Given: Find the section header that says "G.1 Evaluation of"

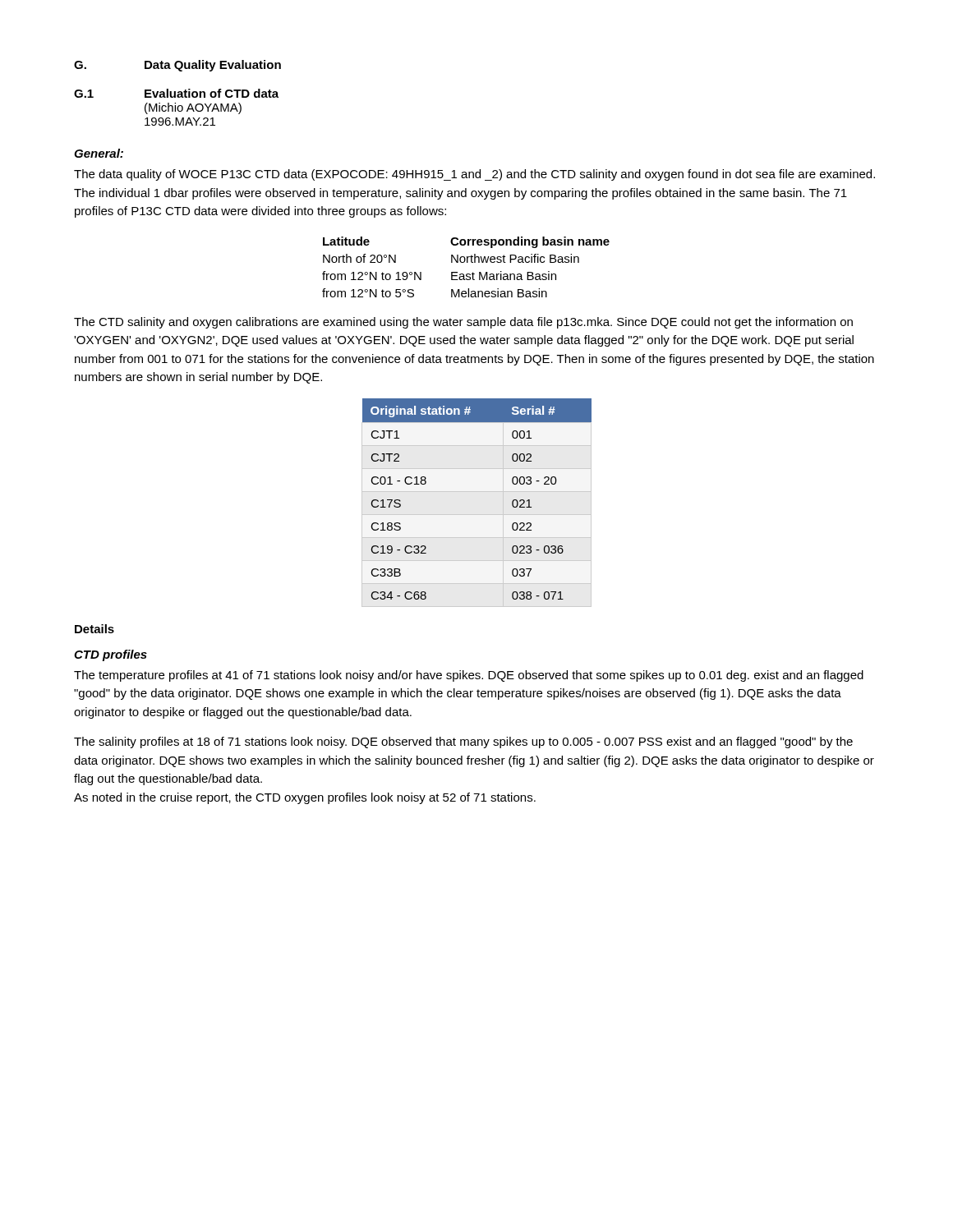Looking at the screenshot, I should click(x=176, y=107).
